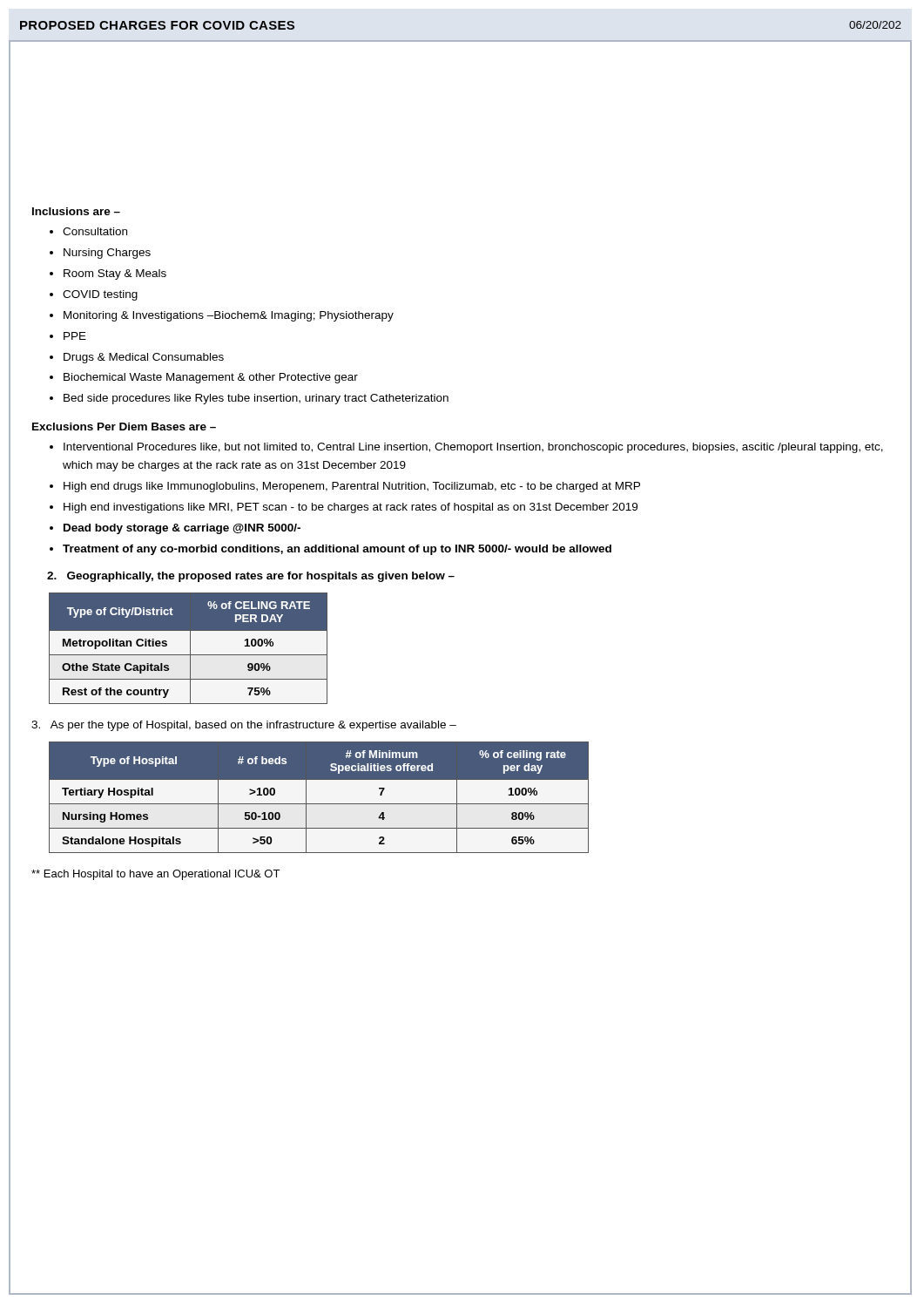Find the text starting "COVID testing"
Image resolution: width=924 pixels, height=1307 pixels.
pos(100,294)
